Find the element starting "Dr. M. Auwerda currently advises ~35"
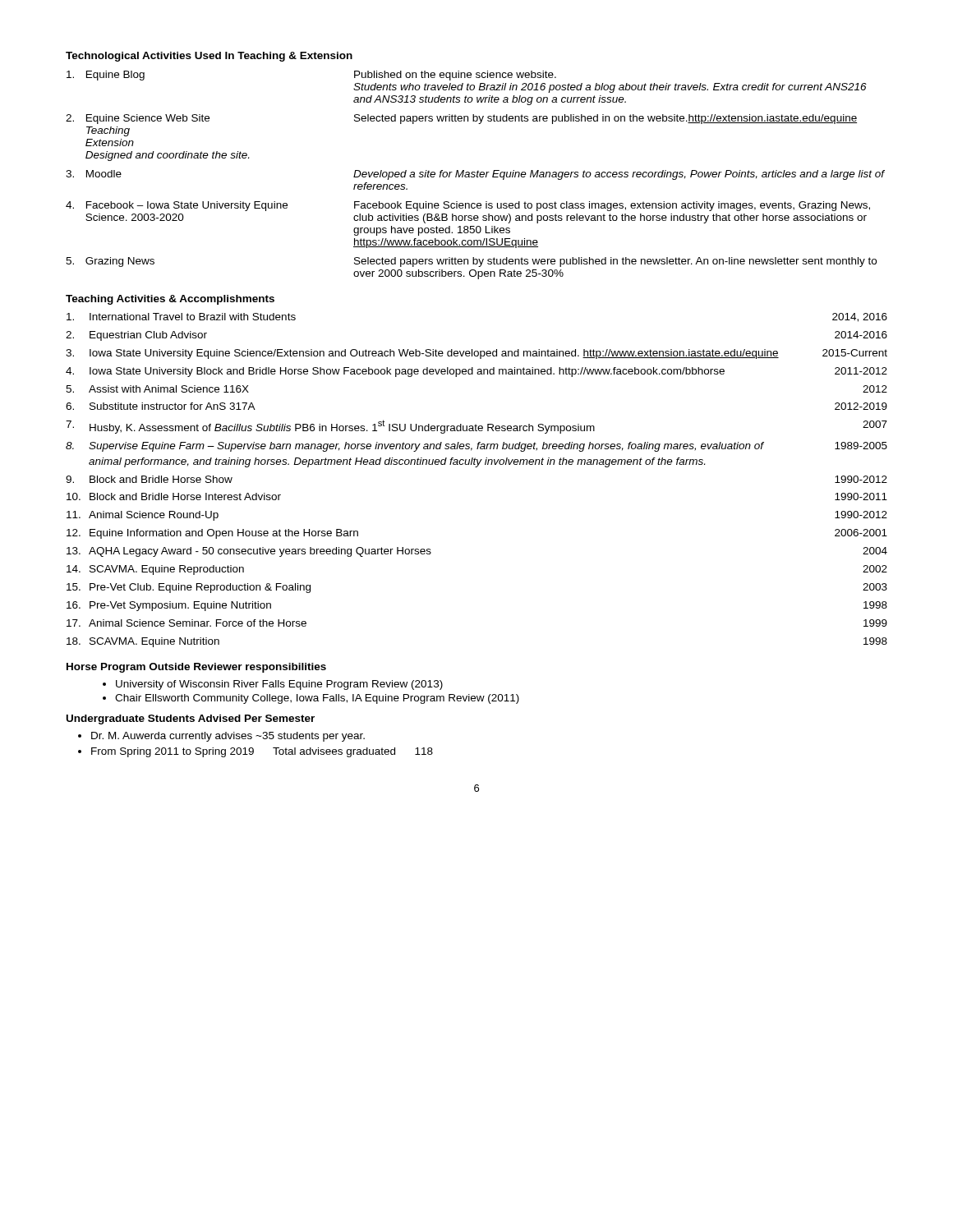This screenshot has height=1232, width=953. pyautogui.click(x=228, y=736)
